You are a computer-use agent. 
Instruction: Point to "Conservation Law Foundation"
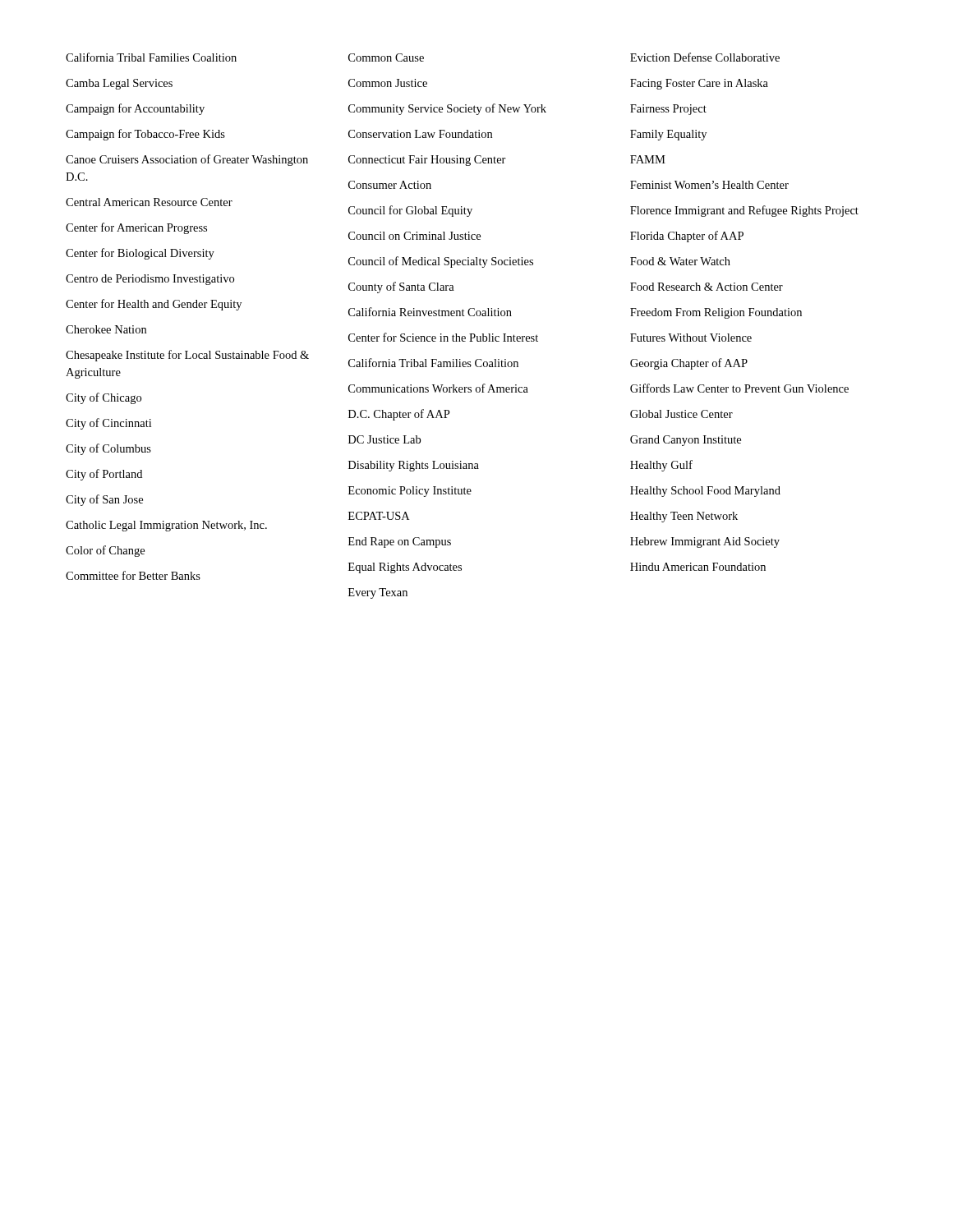tap(420, 134)
